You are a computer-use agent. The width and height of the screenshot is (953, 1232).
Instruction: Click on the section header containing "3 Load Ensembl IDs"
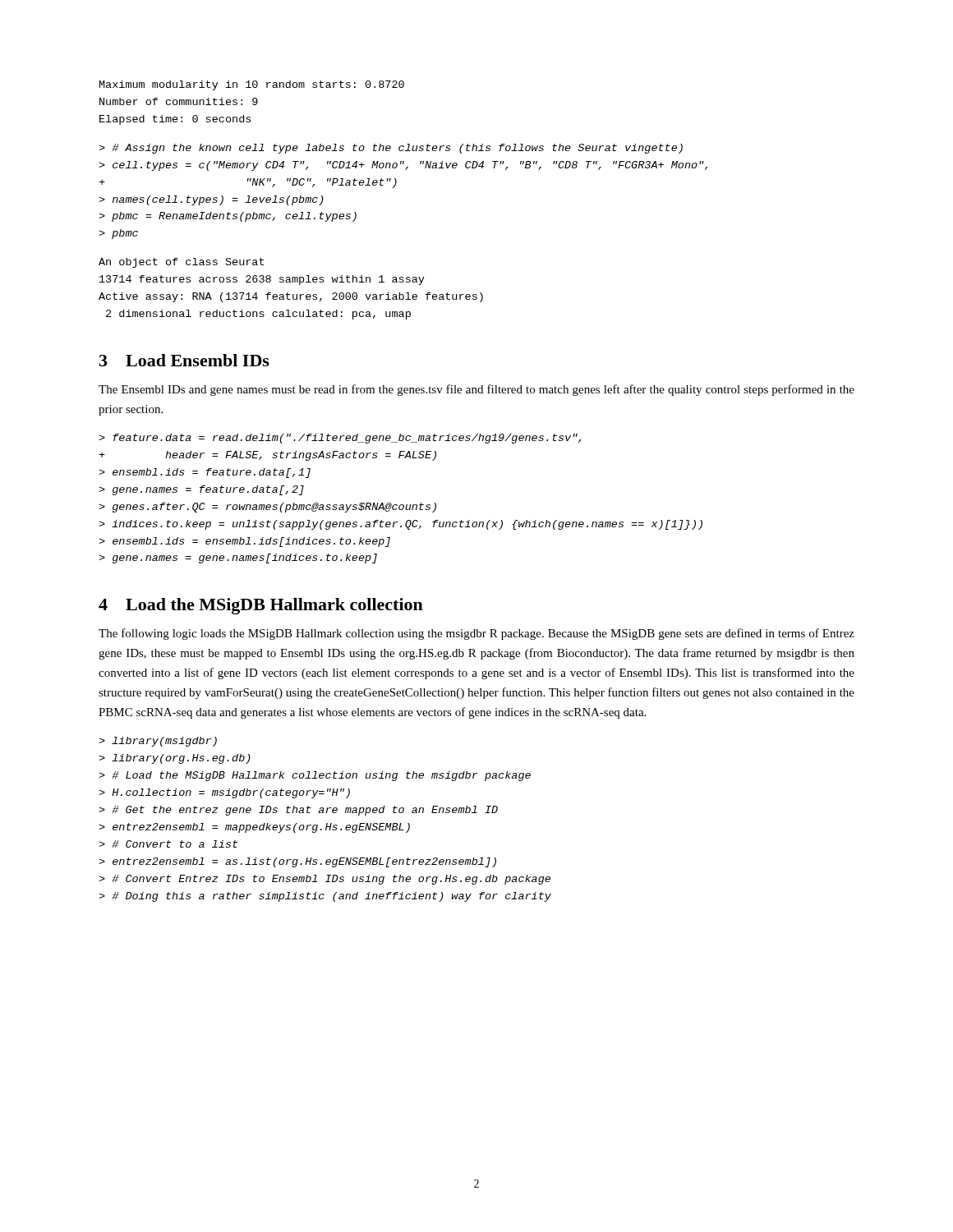point(184,360)
